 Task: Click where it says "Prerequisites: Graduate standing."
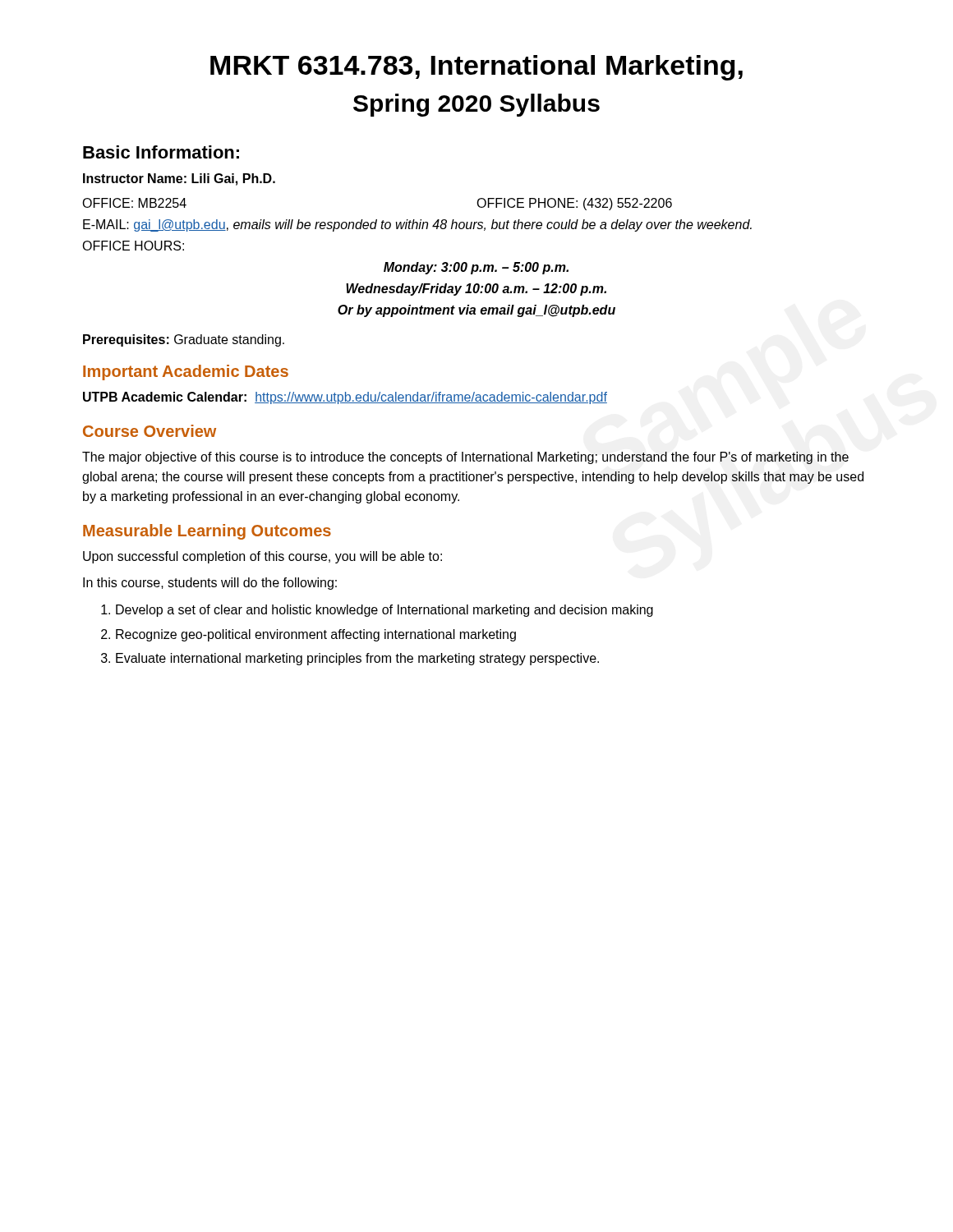[x=184, y=340]
